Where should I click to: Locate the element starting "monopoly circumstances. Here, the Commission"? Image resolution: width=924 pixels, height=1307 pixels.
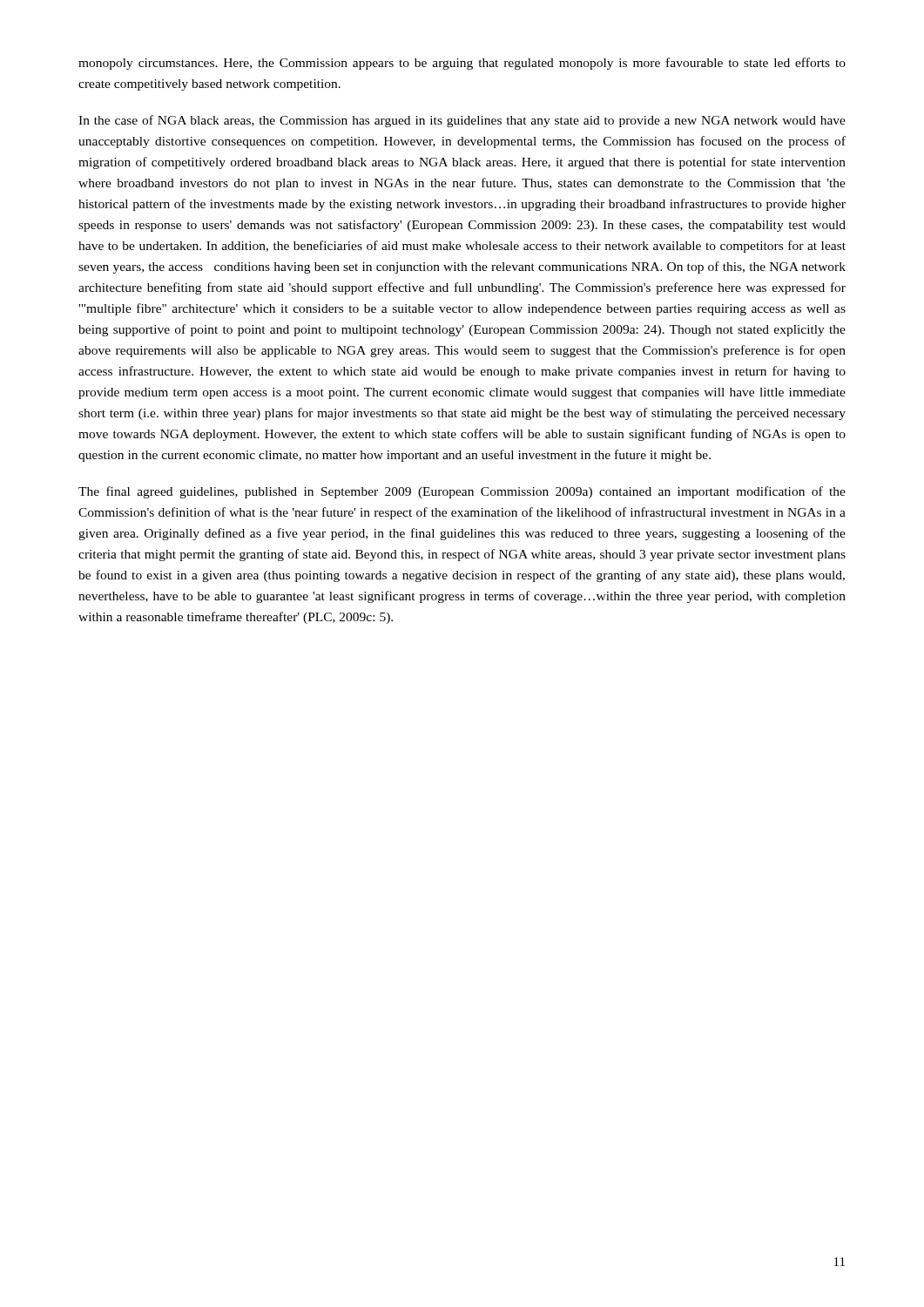pyautogui.click(x=462, y=73)
